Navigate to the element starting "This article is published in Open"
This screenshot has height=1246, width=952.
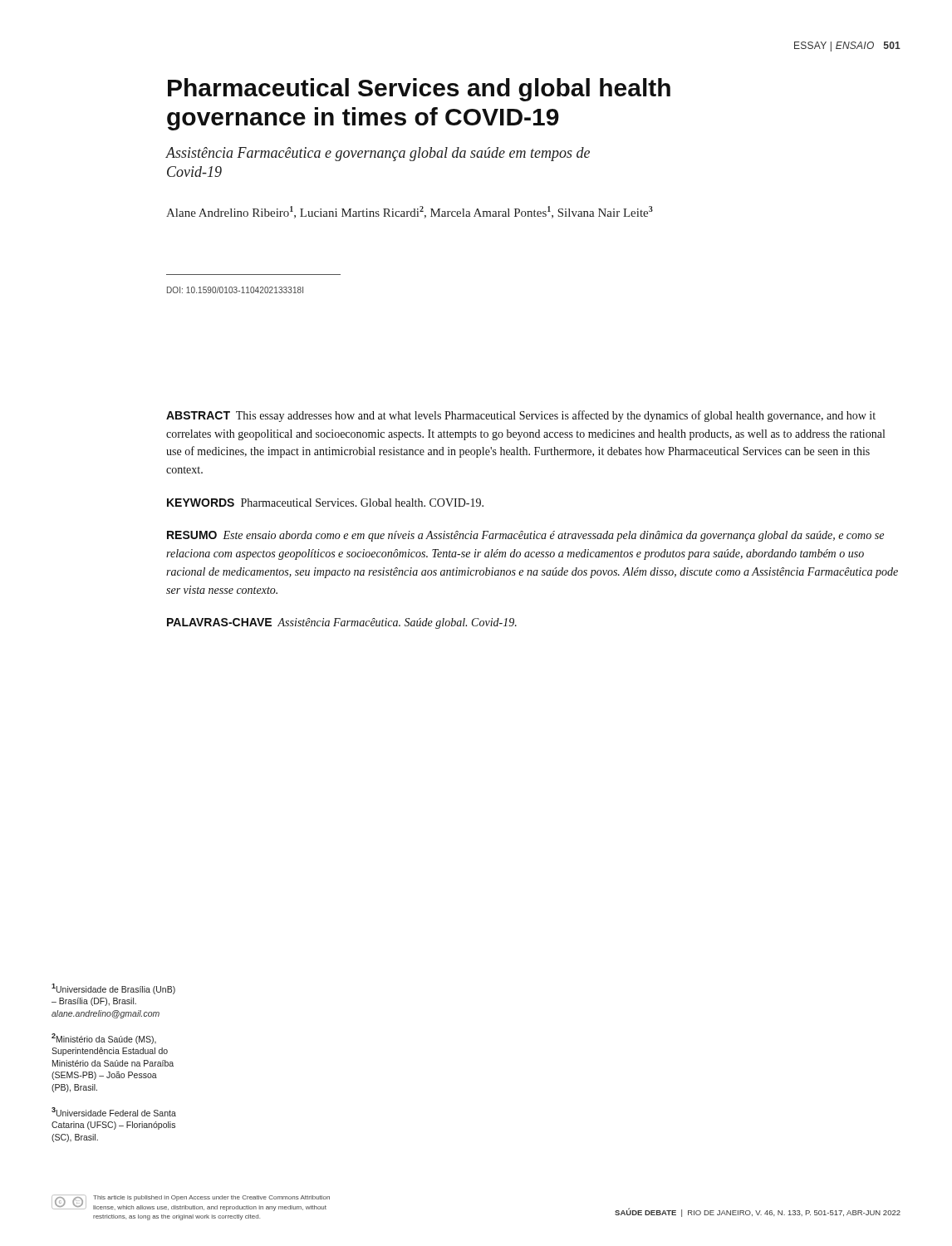tap(212, 1207)
